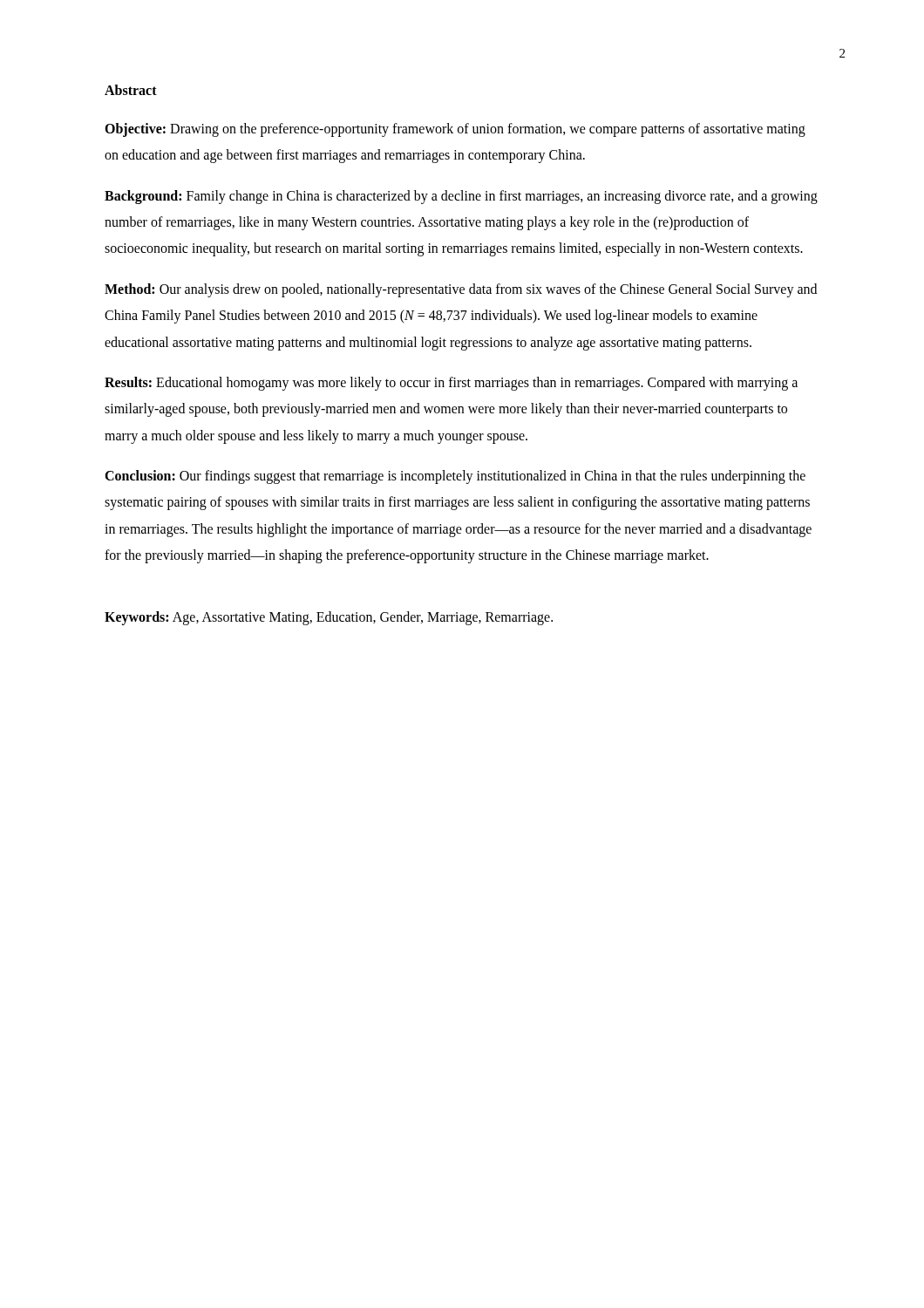The height and width of the screenshot is (1308, 924).
Task: Find the text block with the text "Background: Family change in"
Action: tap(461, 222)
